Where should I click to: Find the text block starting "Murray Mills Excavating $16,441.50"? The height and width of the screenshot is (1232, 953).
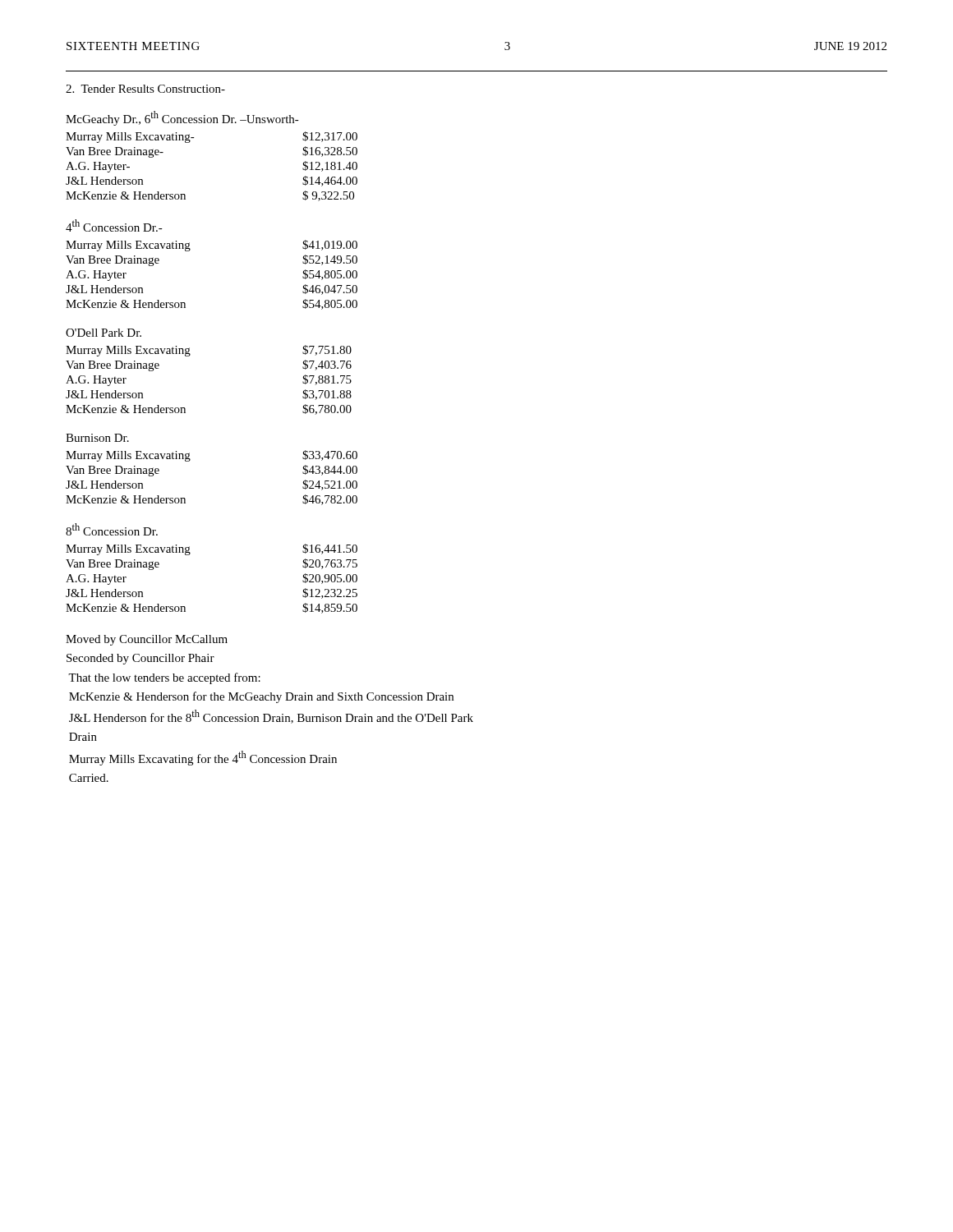[x=129, y=550]
